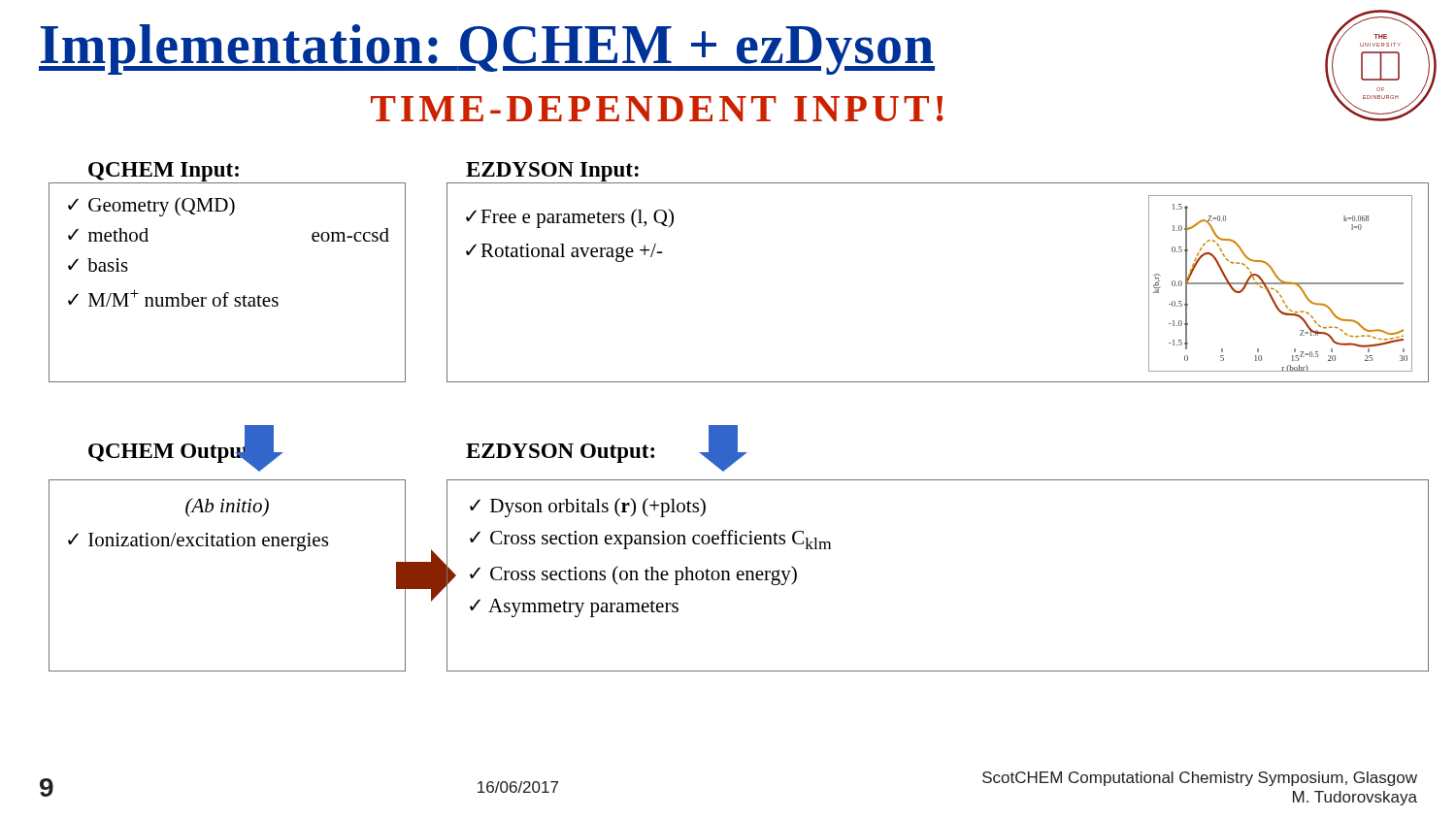The width and height of the screenshot is (1456, 819).
Task: Click where it says "Implementation: QCHEM + ezDyson"
Action: click(487, 45)
